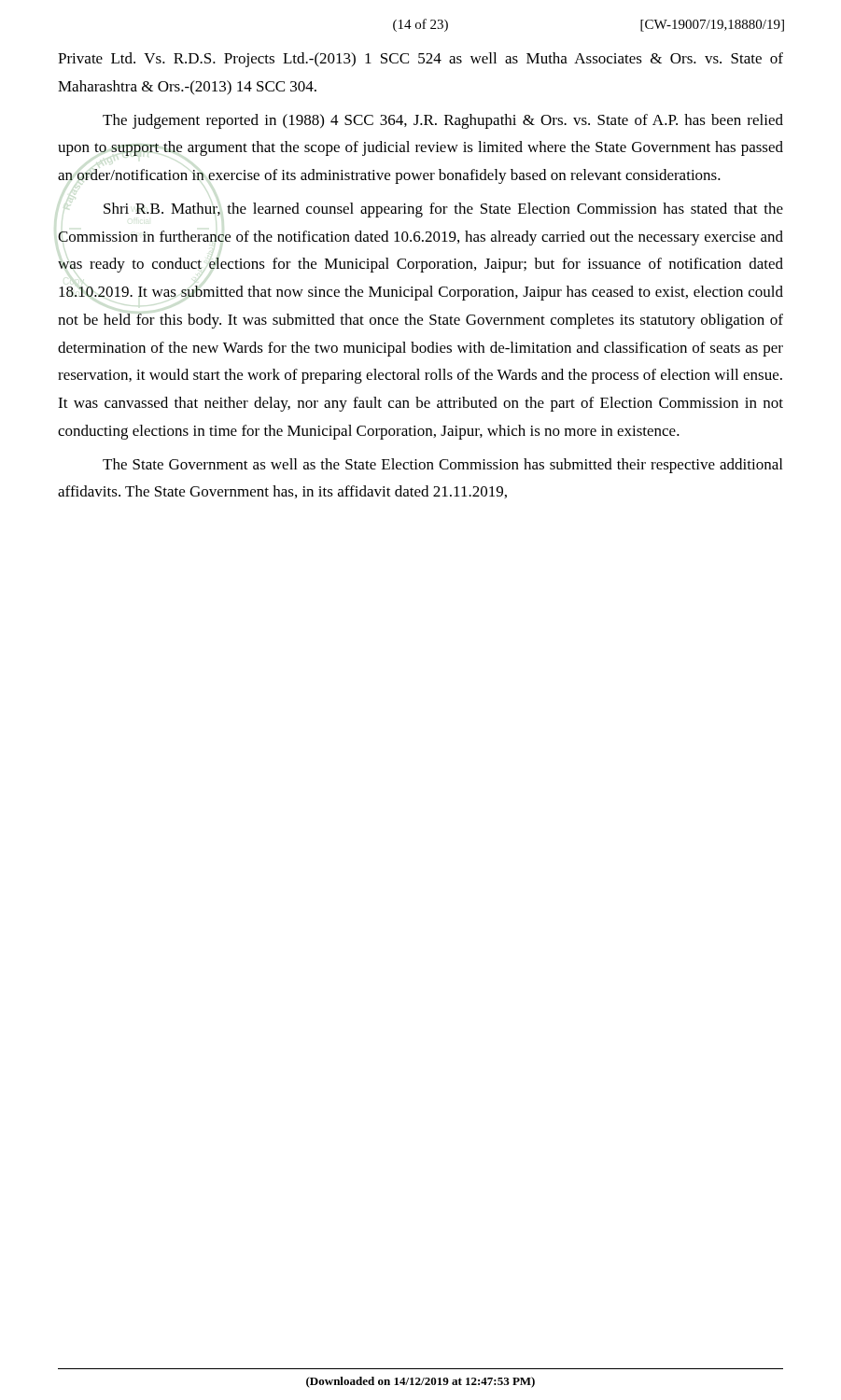841x1400 pixels.
Task: Where is the passage that starts "Shri R.B. Mathur, the learned counsel appearing for"?
Action: [x=420, y=319]
